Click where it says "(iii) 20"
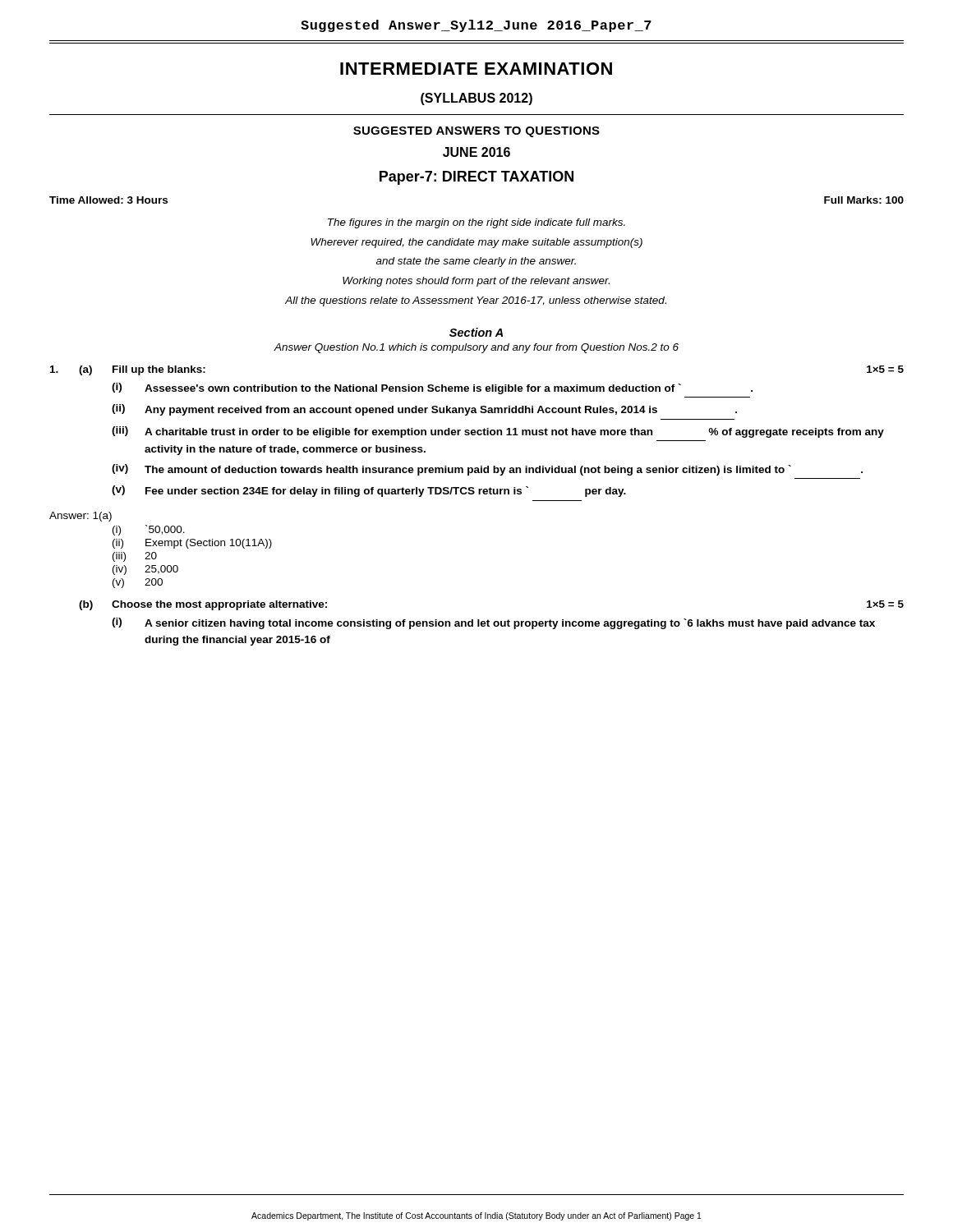This screenshot has height=1232, width=953. click(134, 555)
